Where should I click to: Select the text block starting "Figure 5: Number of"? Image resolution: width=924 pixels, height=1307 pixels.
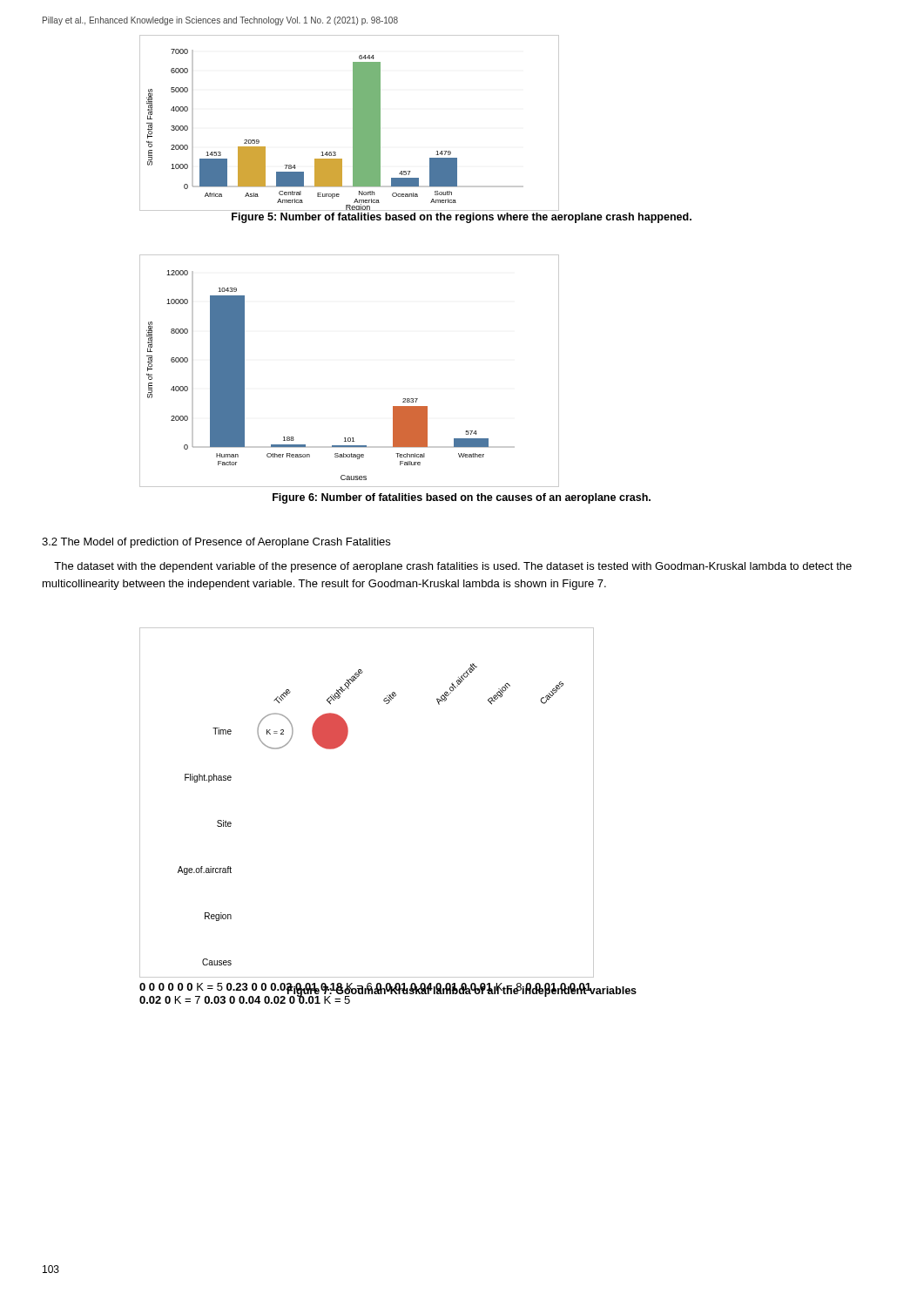coord(462,217)
